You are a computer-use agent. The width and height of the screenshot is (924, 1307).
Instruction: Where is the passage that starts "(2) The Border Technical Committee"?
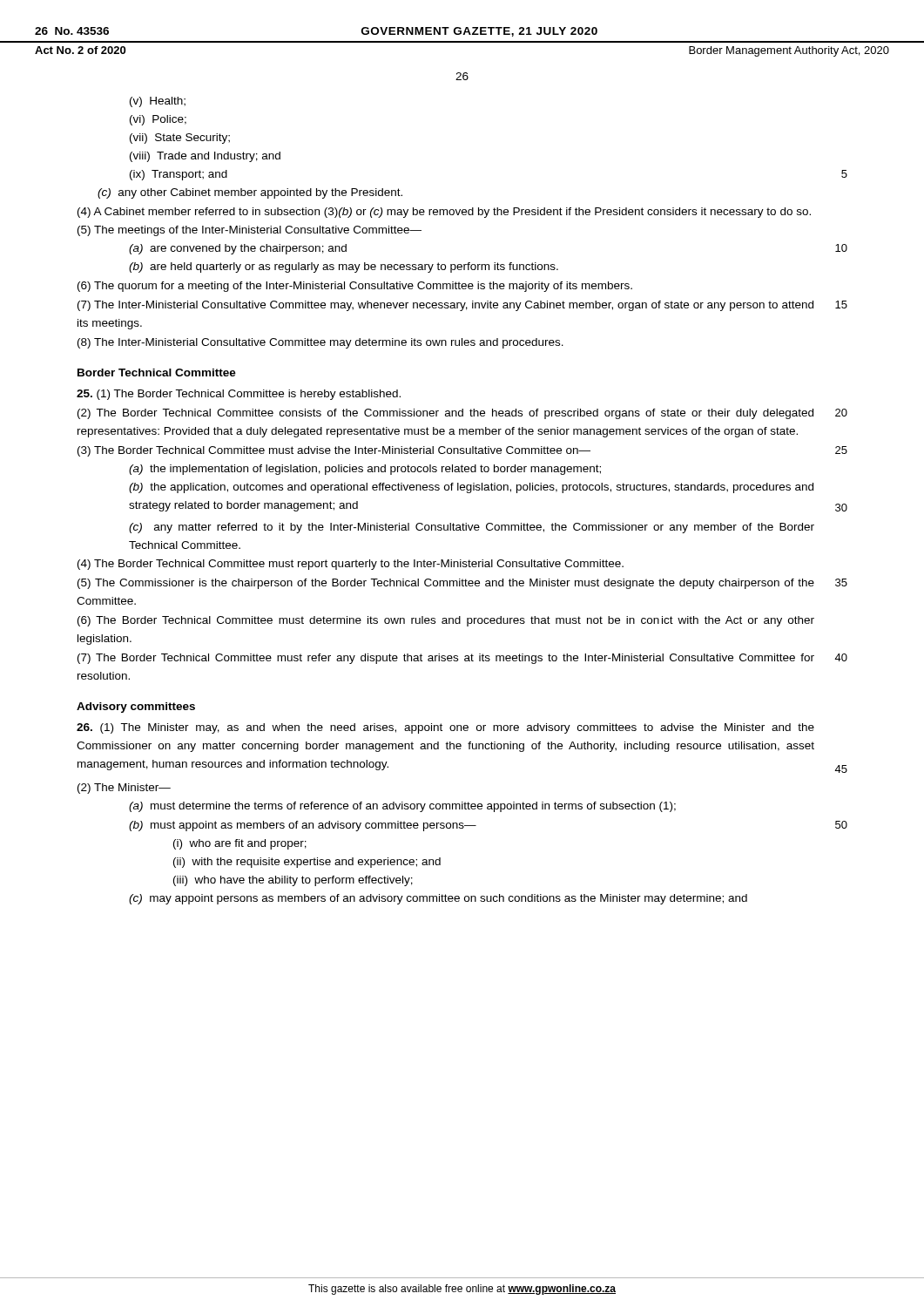pos(445,421)
